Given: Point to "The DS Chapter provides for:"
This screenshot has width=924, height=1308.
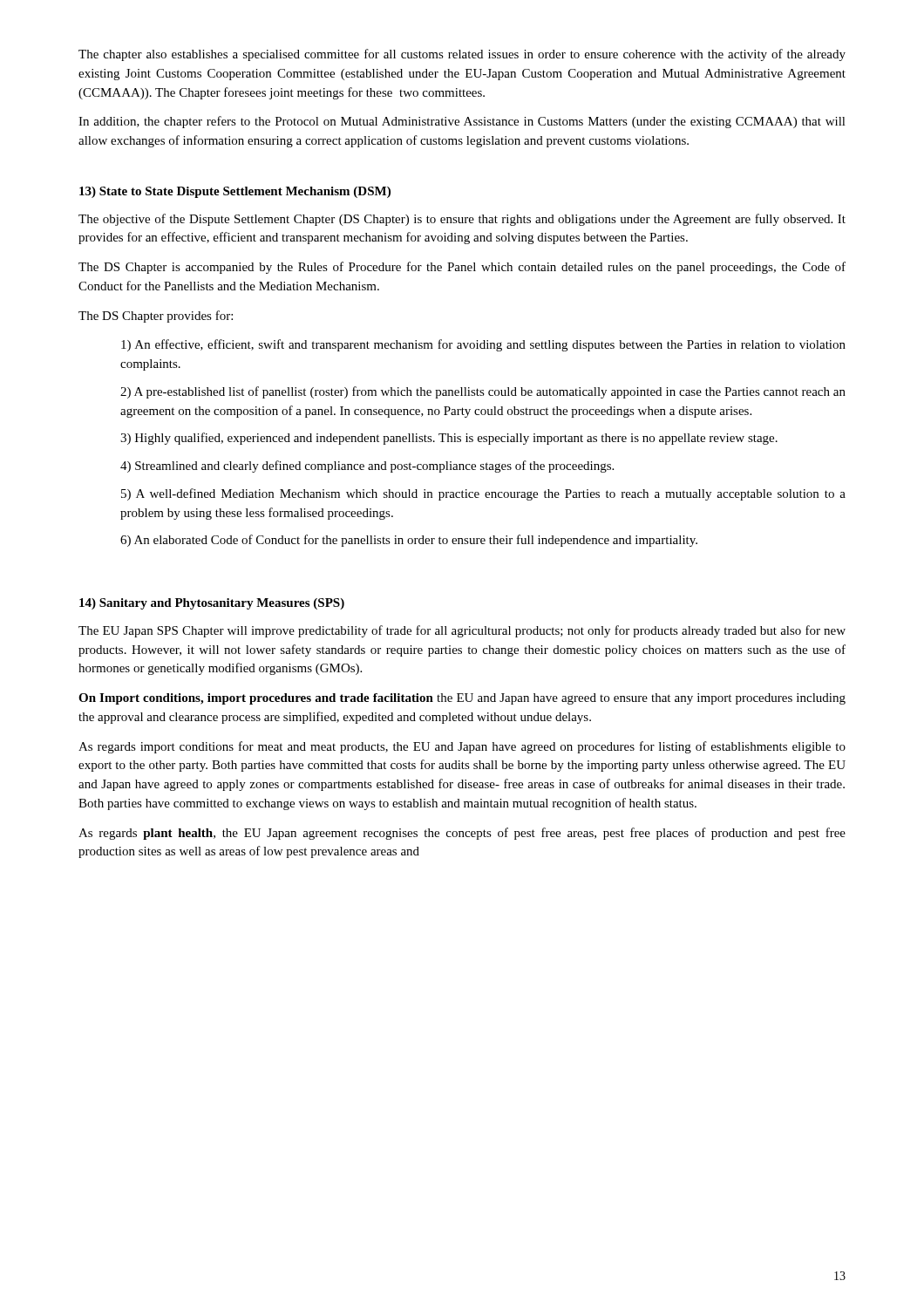Looking at the screenshot, I should click(x=156, y=317).
